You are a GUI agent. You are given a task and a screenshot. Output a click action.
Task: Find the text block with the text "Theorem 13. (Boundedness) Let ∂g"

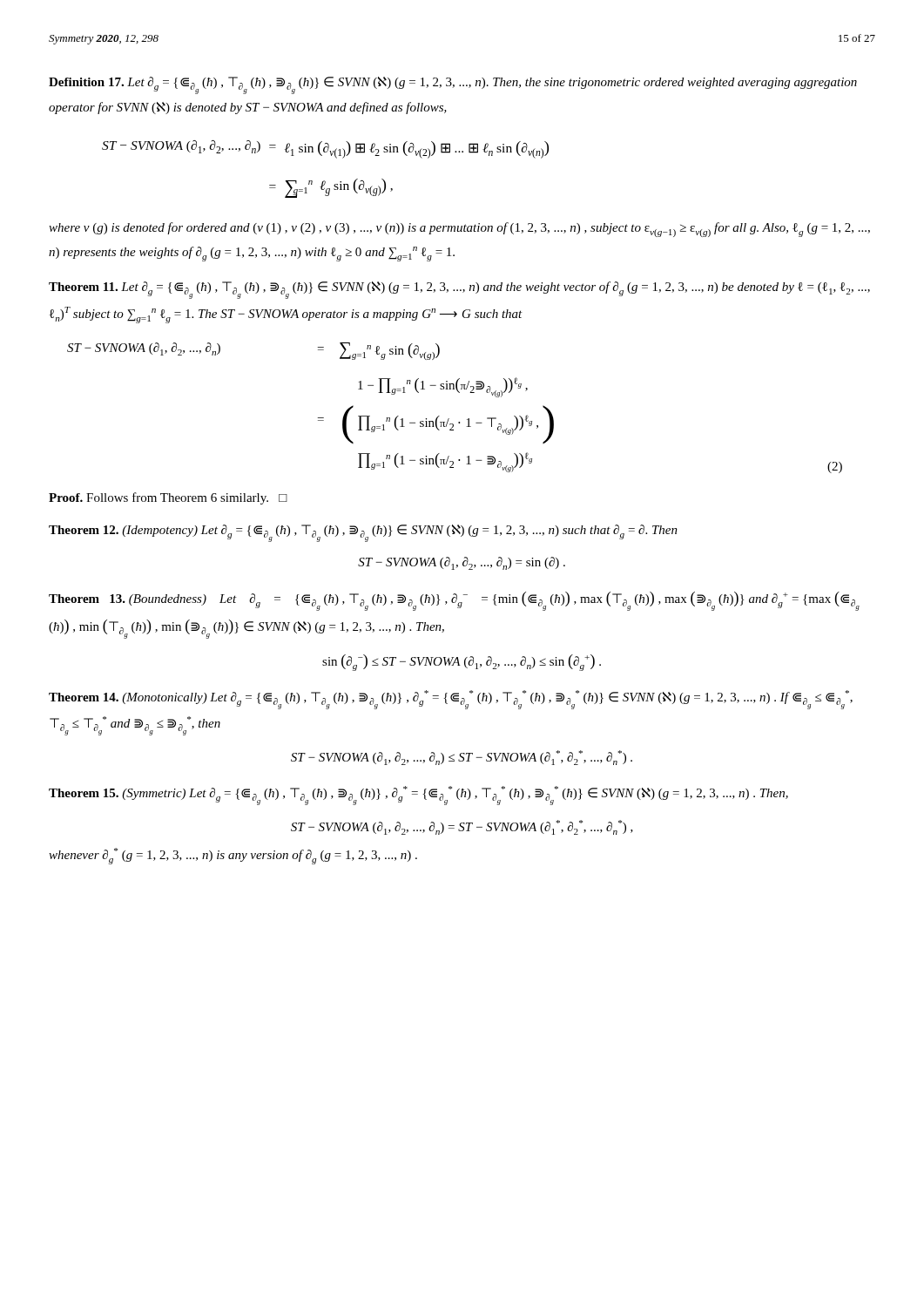pos(454,601)
